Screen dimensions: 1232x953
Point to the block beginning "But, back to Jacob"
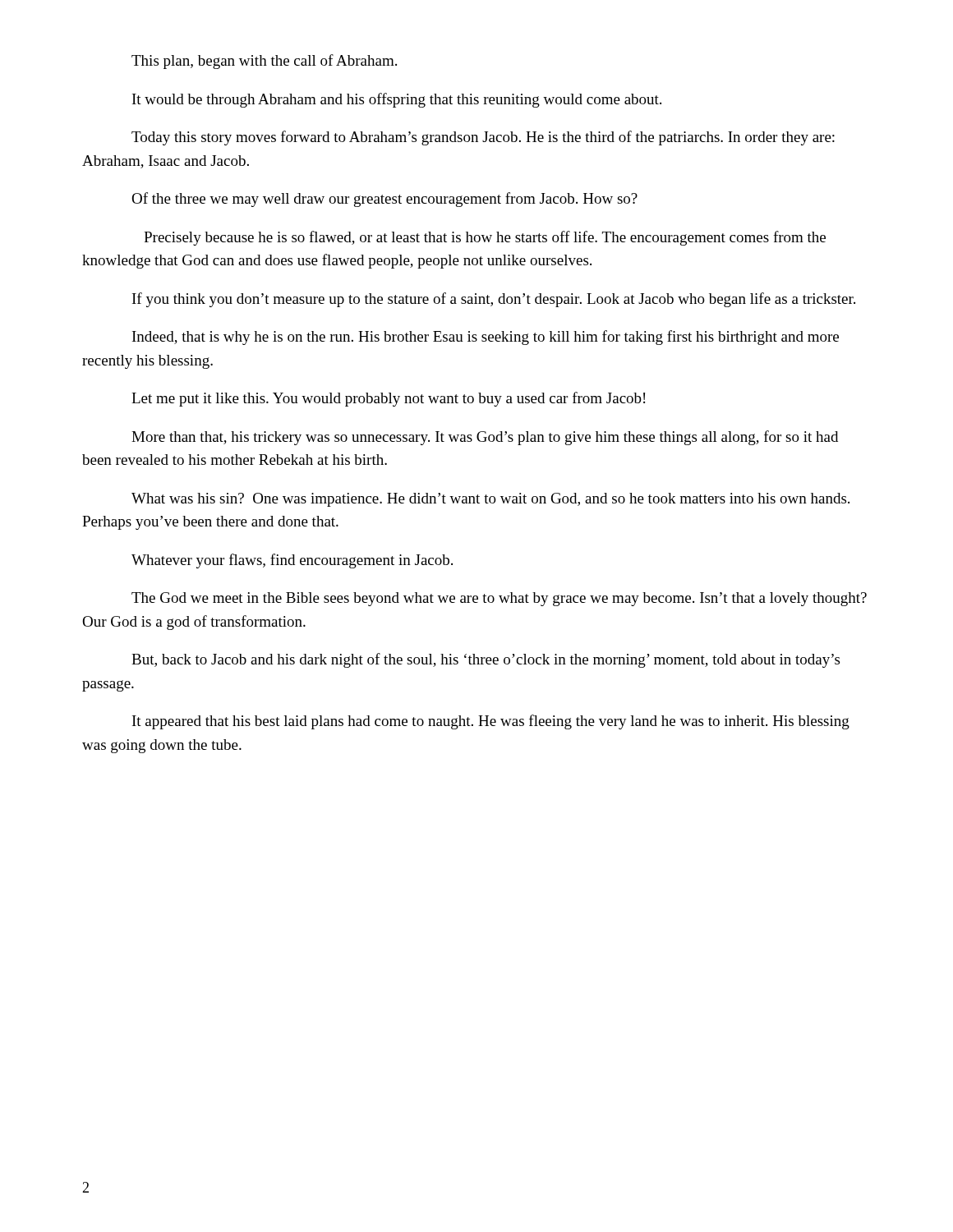(461, 671)
